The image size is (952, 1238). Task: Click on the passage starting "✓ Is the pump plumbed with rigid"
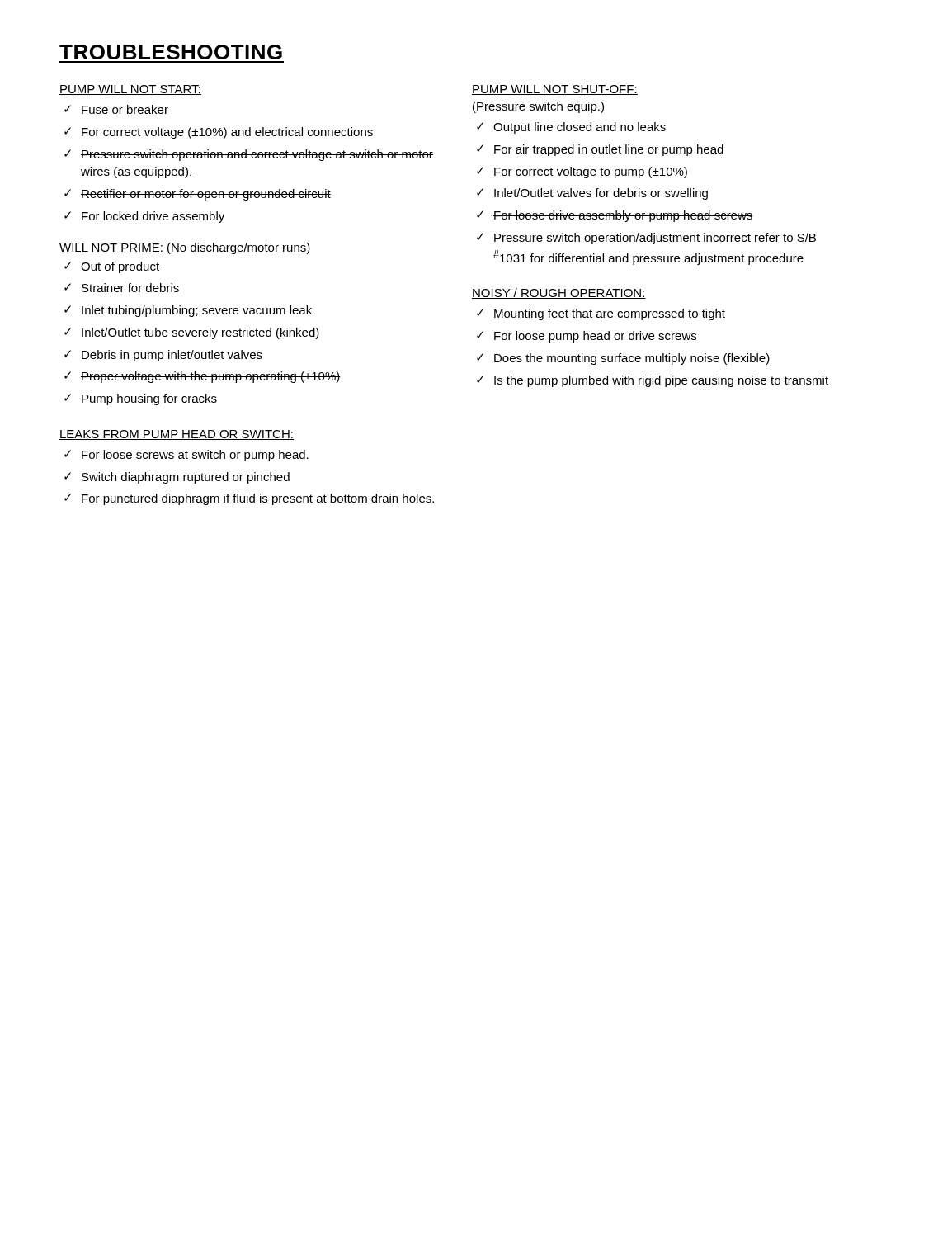(x=652, y=380)
